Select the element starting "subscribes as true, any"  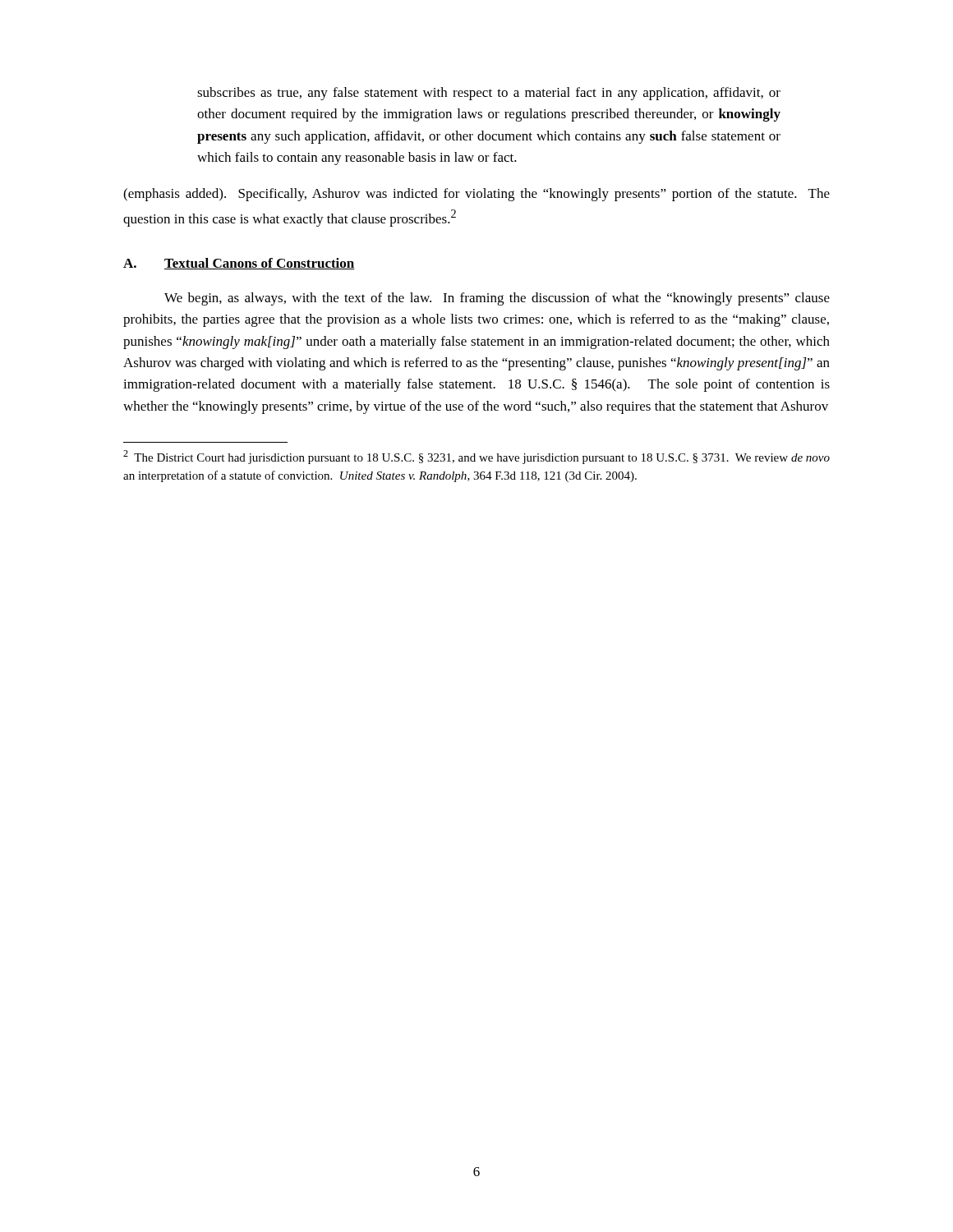(x=489, y=125)
